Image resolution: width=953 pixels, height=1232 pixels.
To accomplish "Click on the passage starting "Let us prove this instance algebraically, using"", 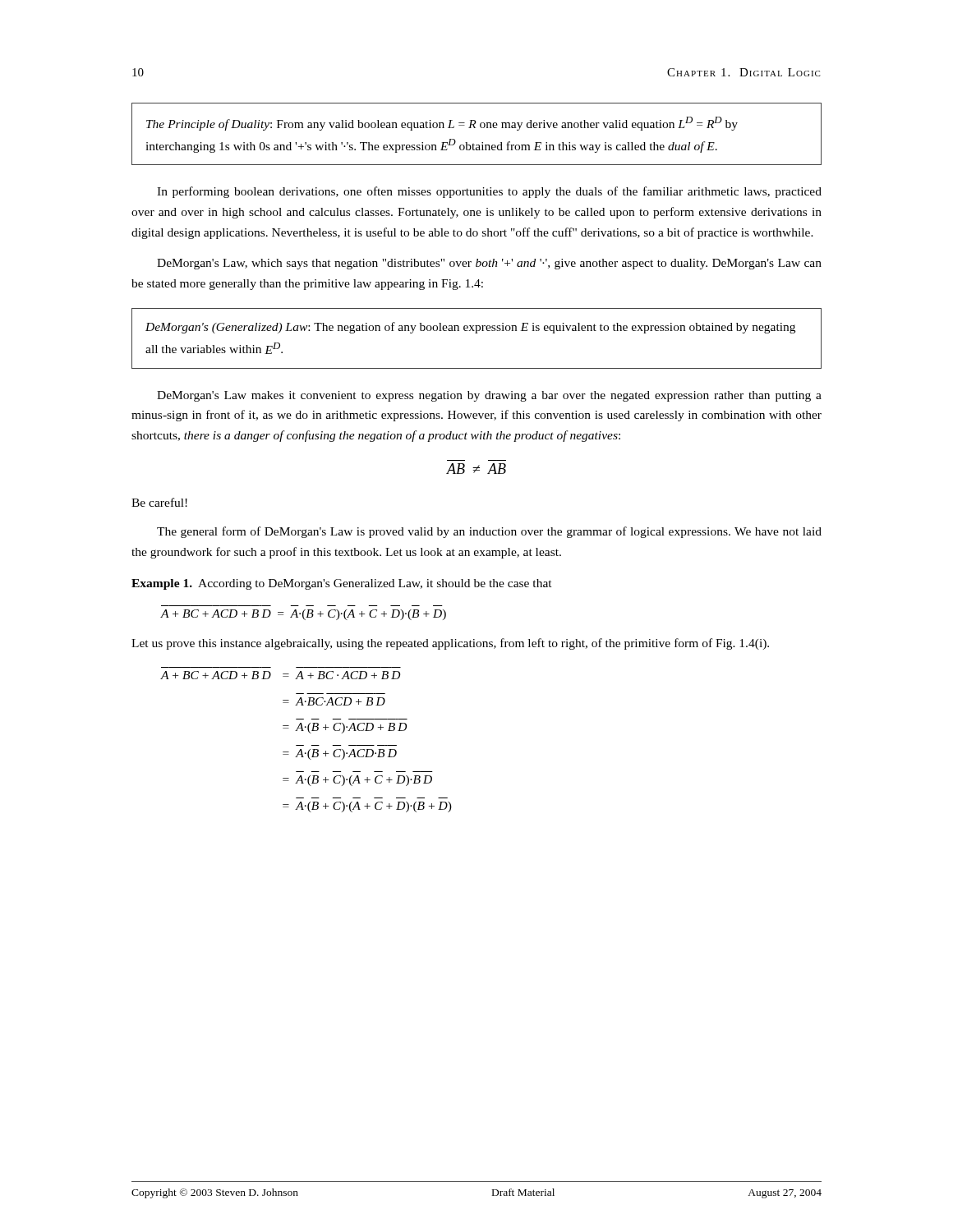I will click(x=476, y=643).
